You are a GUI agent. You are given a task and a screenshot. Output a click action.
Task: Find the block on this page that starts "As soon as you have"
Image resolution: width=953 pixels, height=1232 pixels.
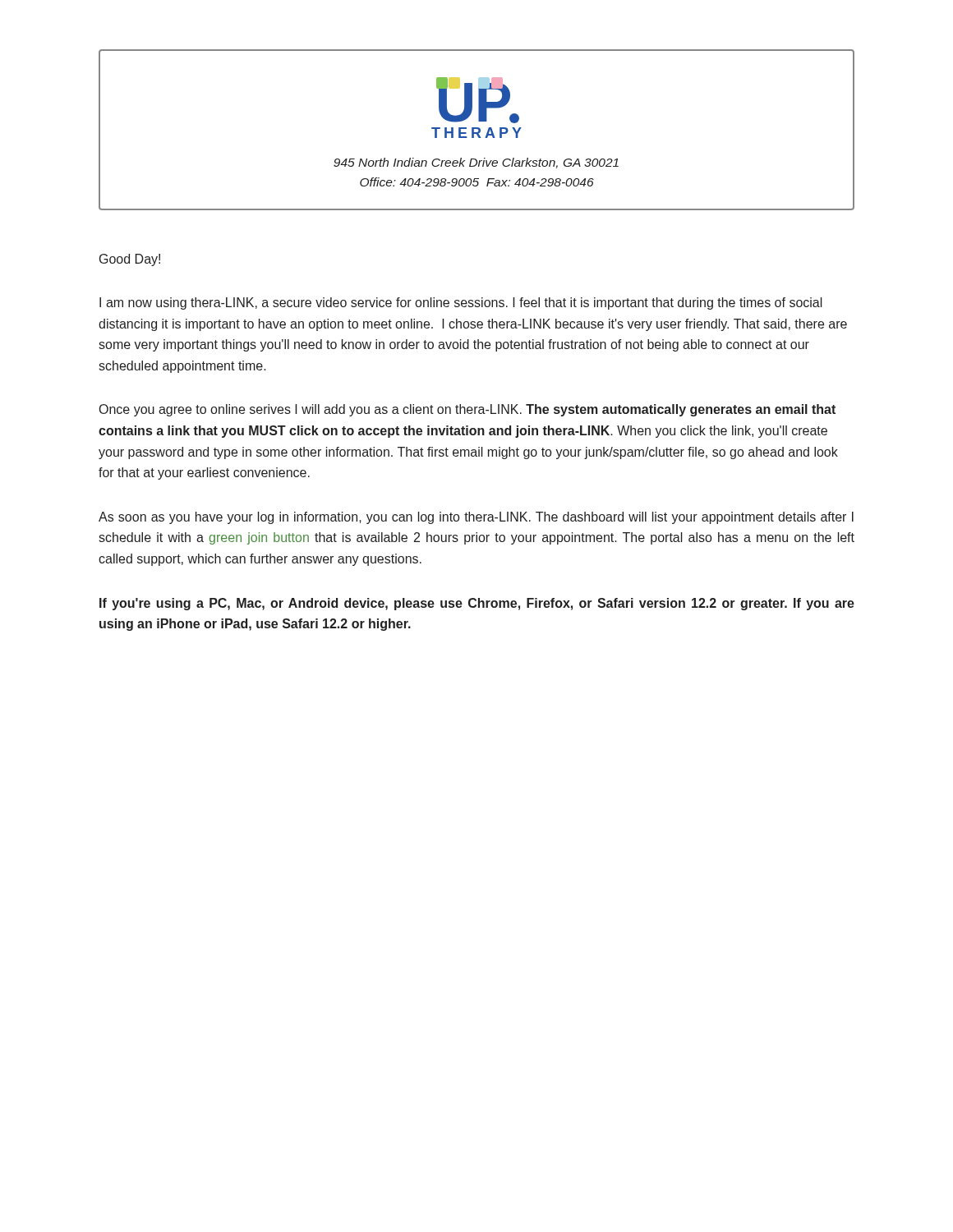(476, 538)
